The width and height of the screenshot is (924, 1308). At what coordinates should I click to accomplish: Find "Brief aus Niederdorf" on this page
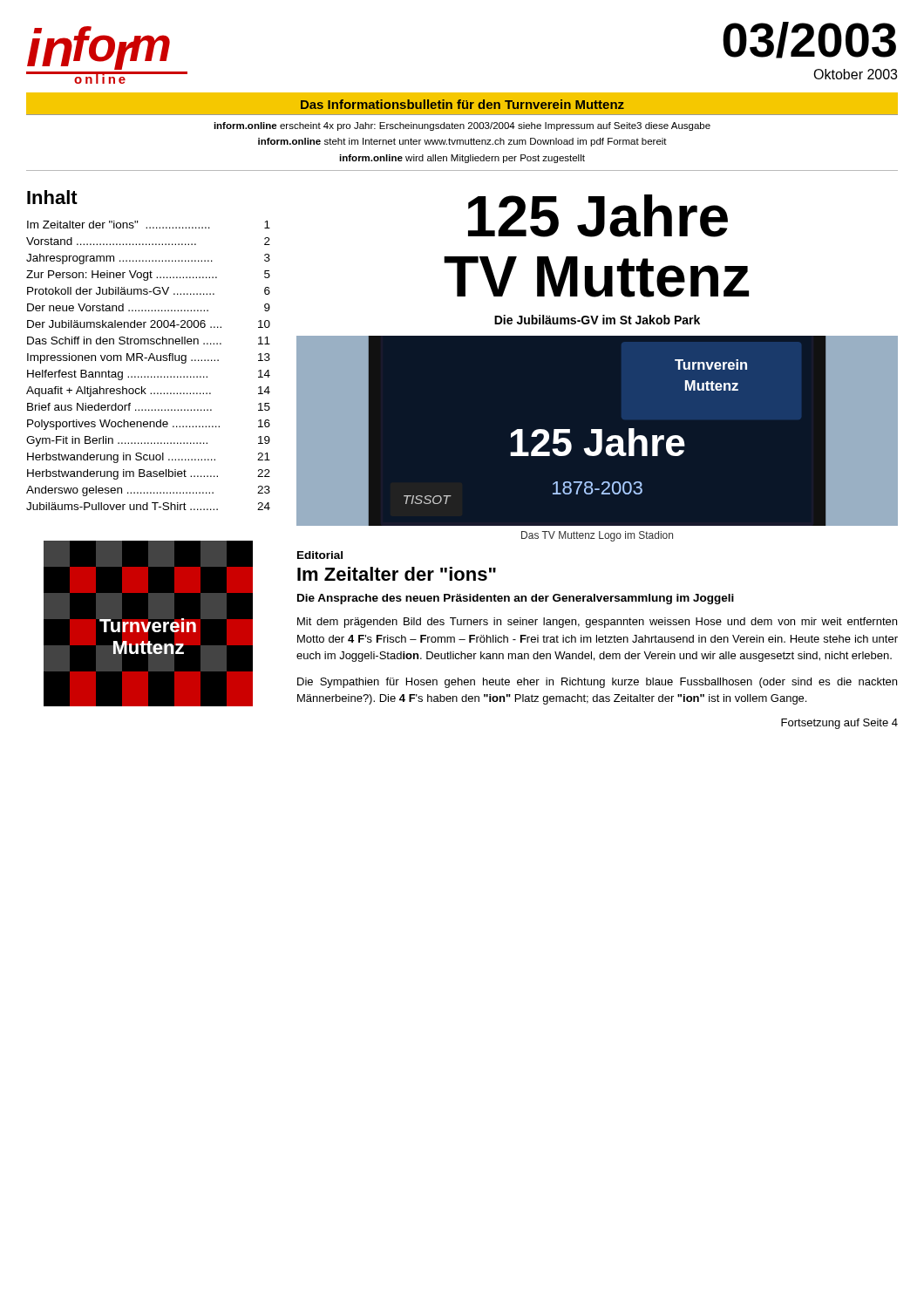point(148,407)
